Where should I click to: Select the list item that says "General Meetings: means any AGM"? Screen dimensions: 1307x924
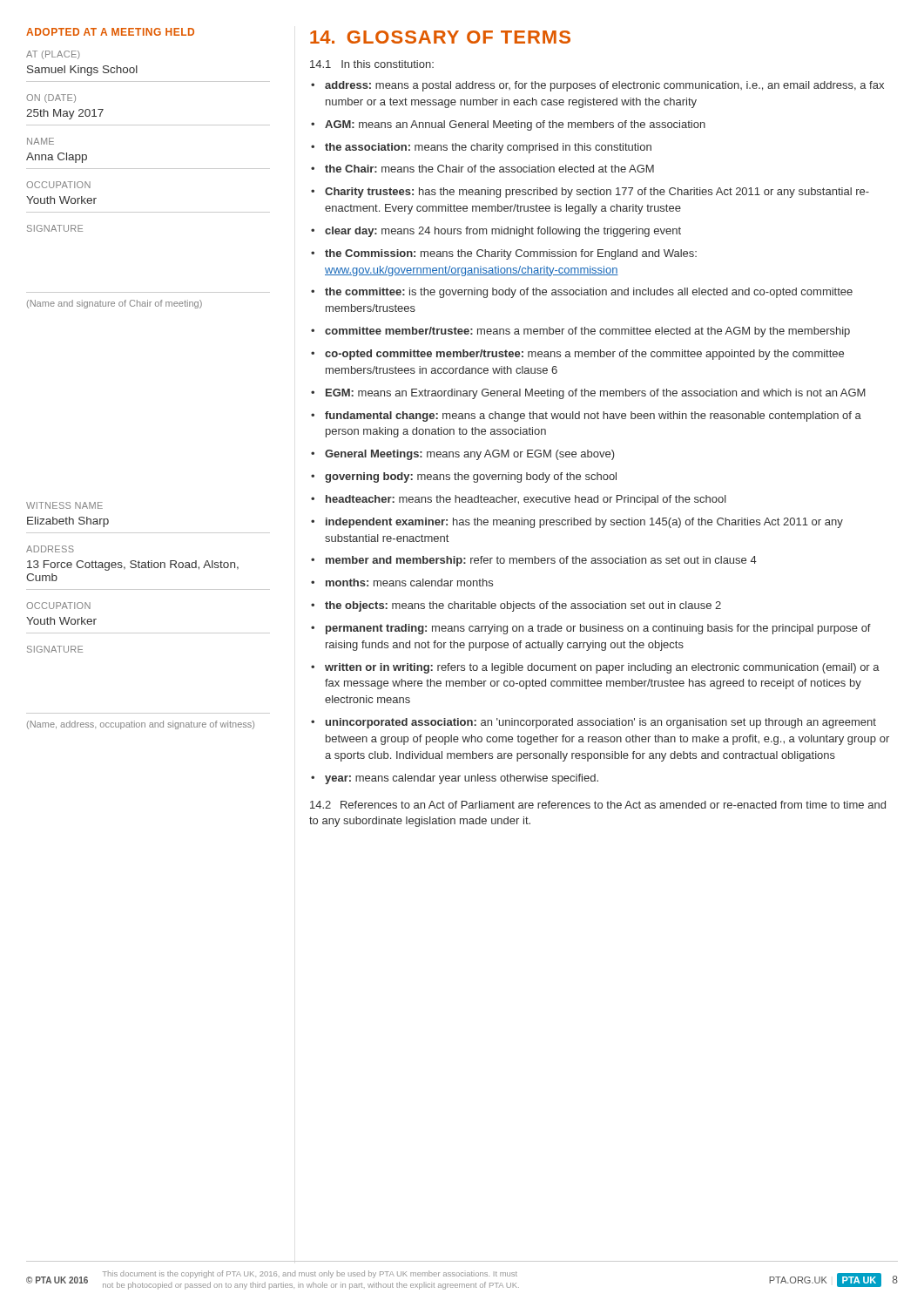[x=470, y=454]
